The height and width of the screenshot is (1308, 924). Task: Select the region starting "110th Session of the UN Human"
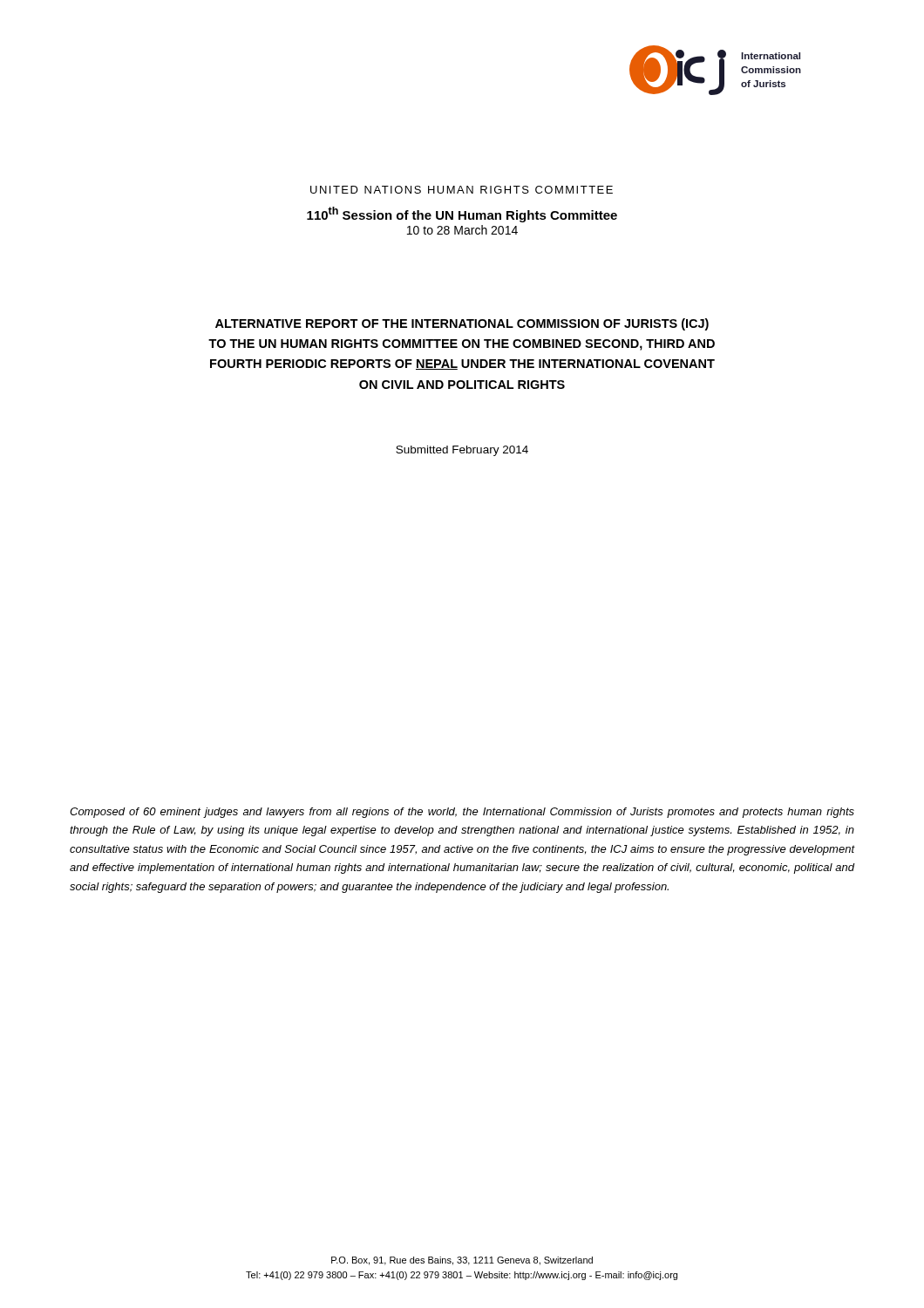[462, 221]
